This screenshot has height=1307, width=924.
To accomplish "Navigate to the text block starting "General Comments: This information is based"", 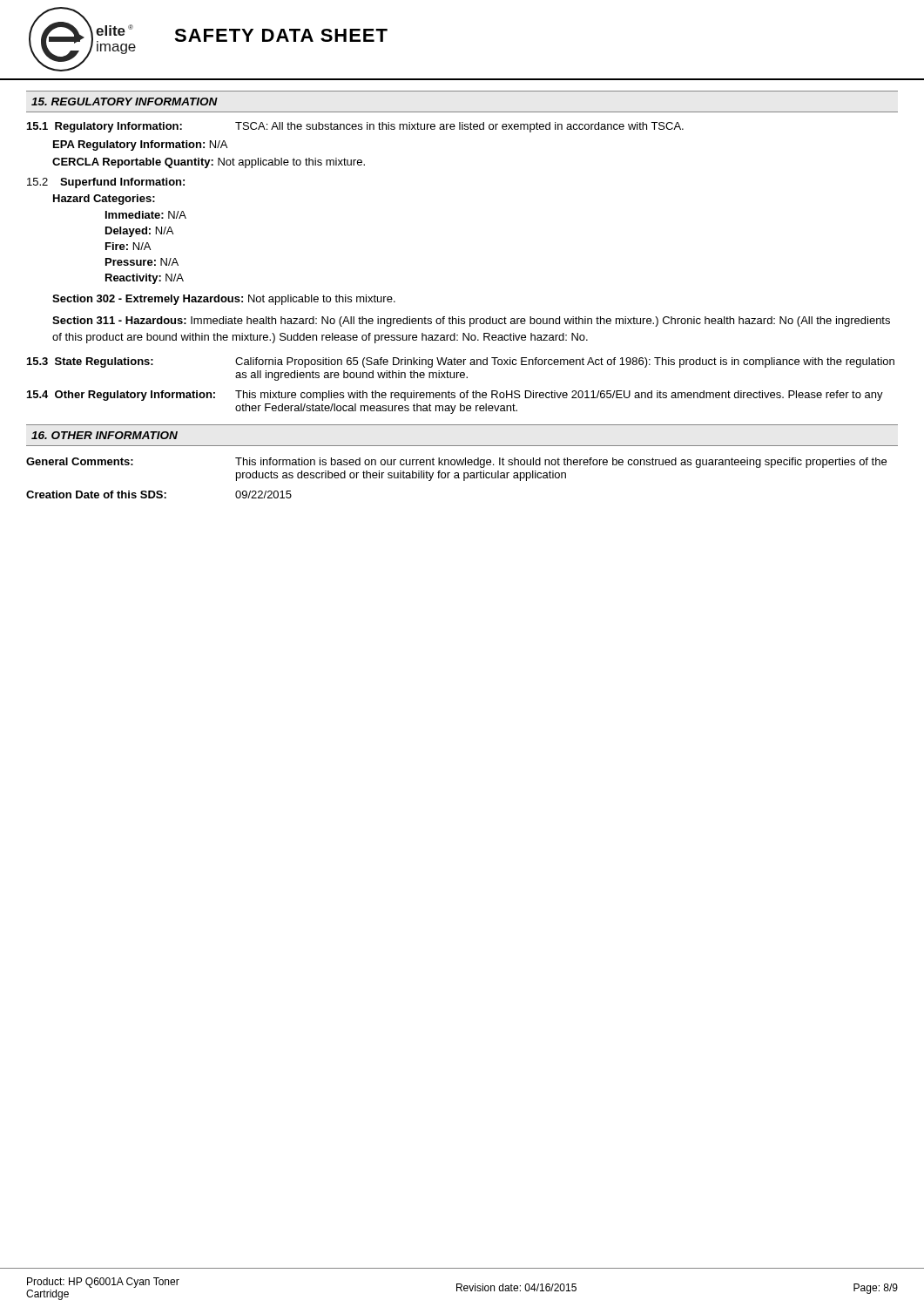I will [462, 468].
